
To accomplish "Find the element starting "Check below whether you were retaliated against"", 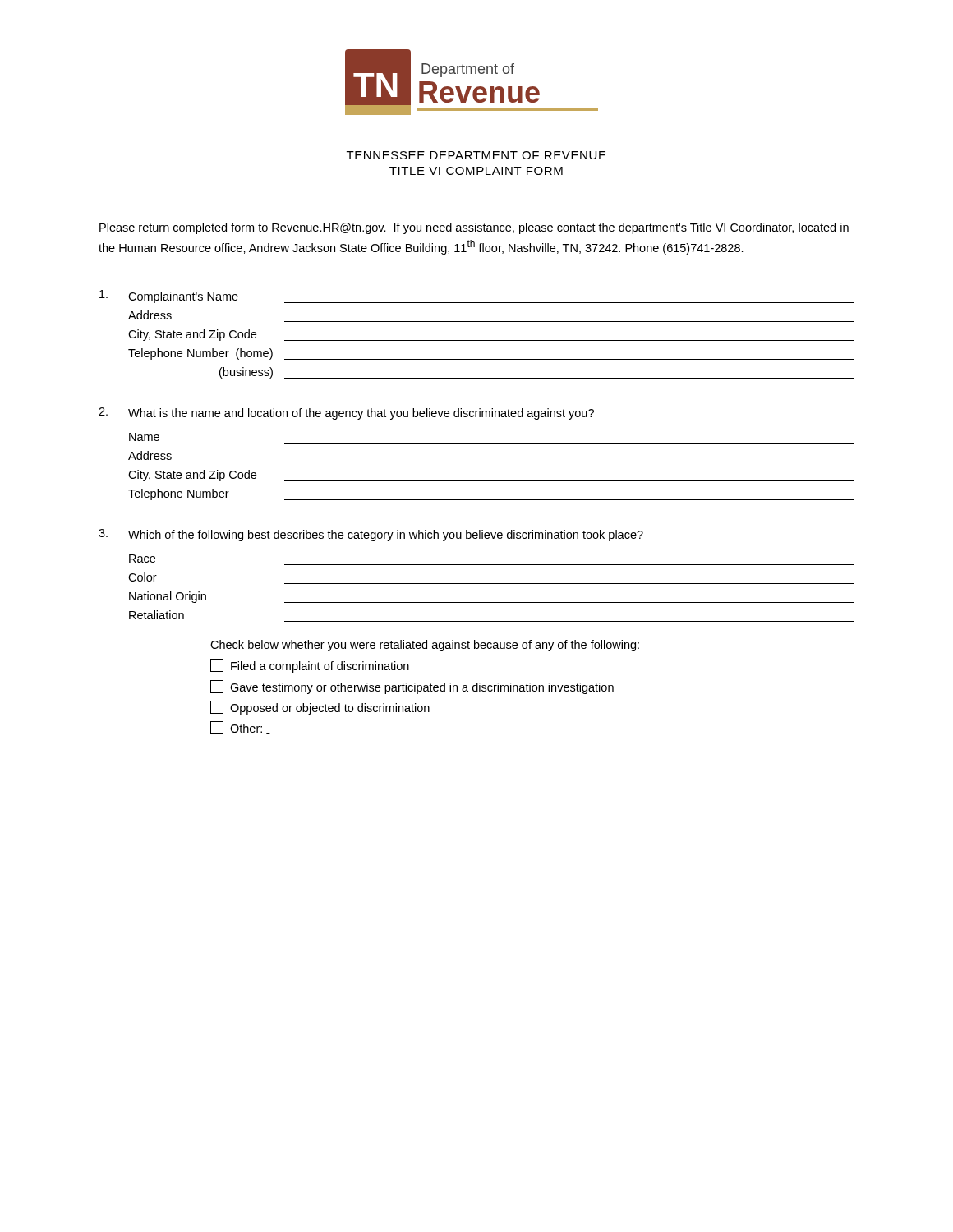I will (532, 688).
